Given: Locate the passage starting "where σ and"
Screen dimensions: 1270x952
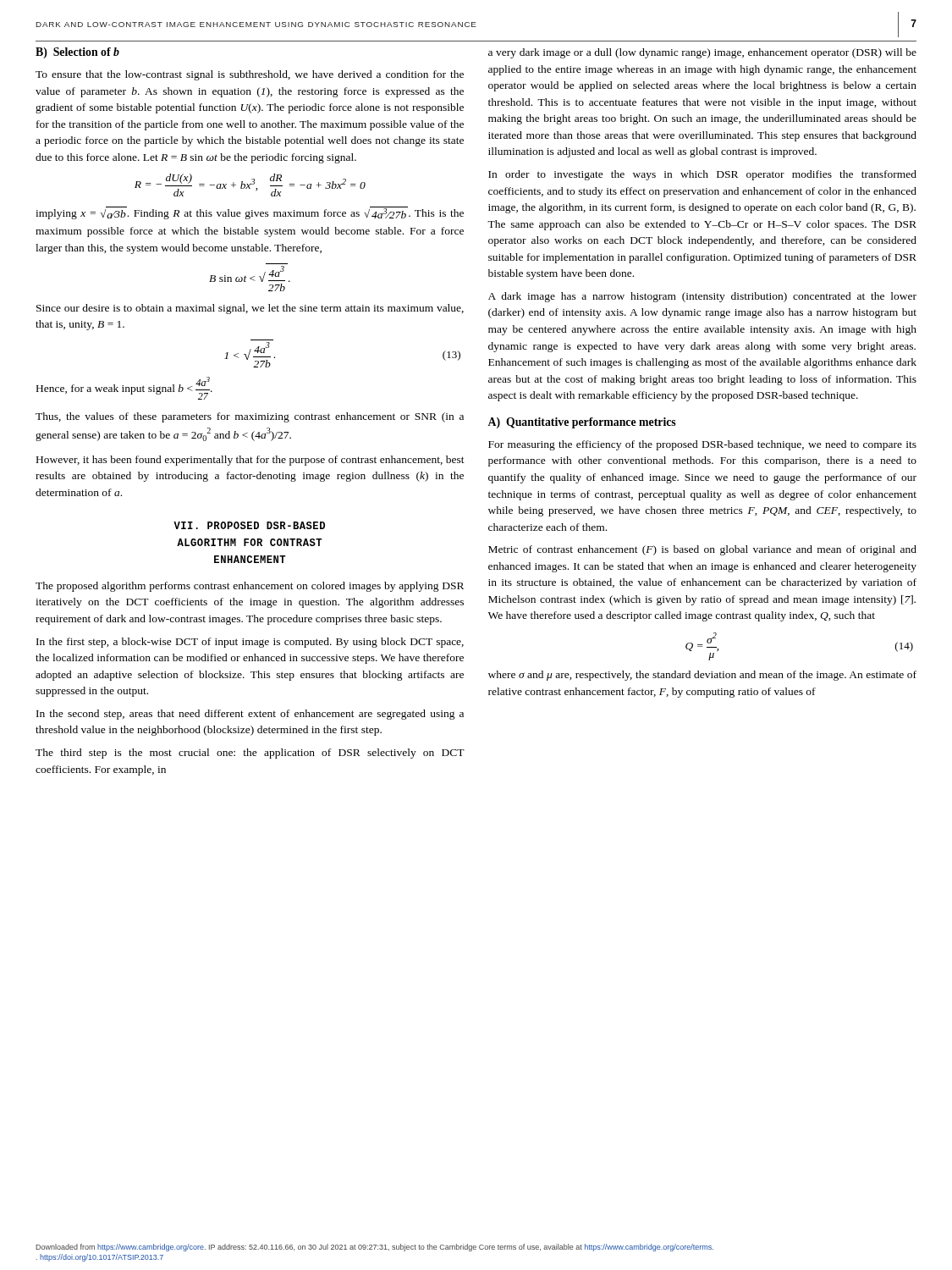Looking at the screenshot, I should pyautogui.click(x=702, y=683).
